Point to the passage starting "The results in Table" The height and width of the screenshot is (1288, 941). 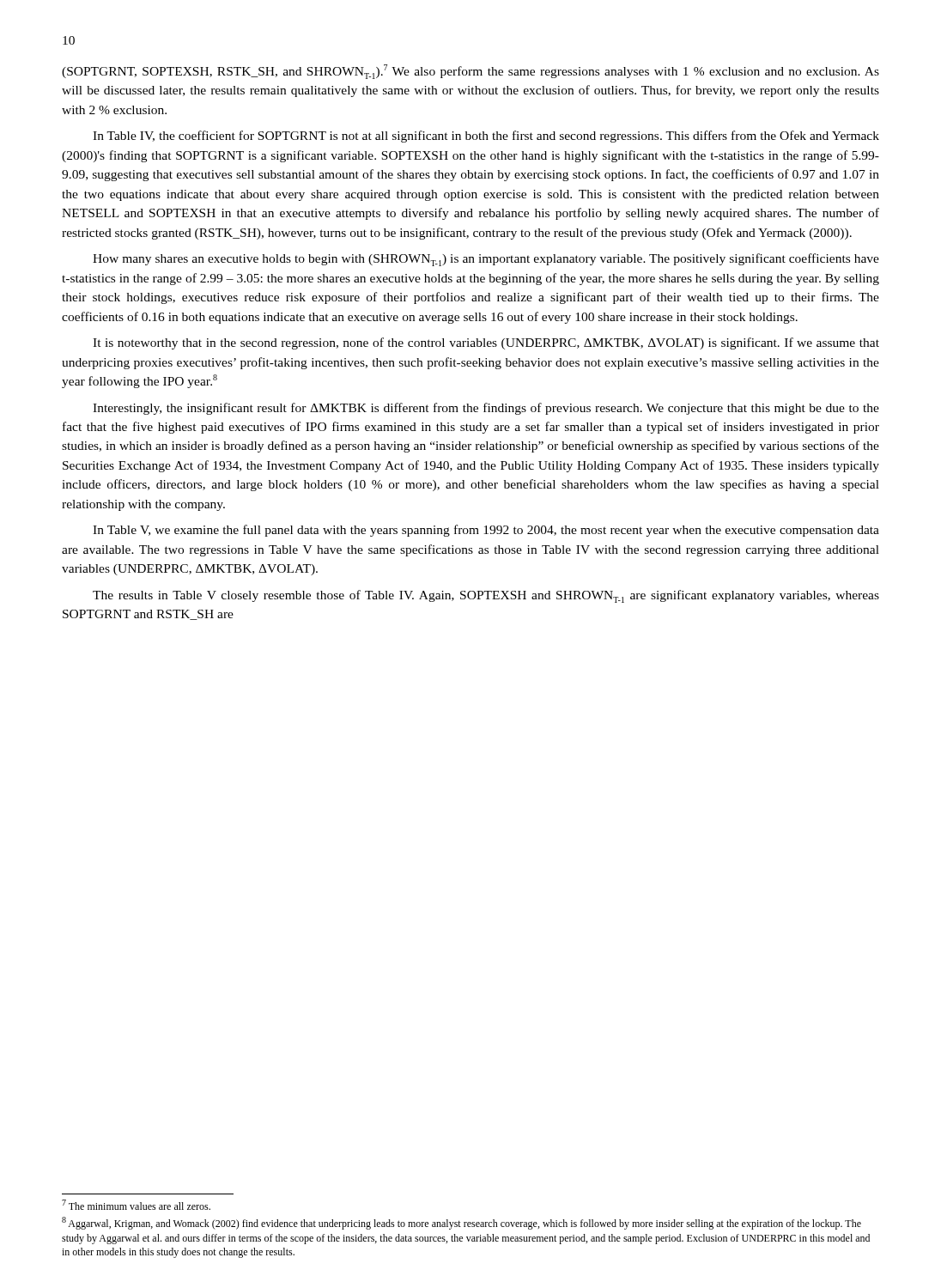(470, 605)
